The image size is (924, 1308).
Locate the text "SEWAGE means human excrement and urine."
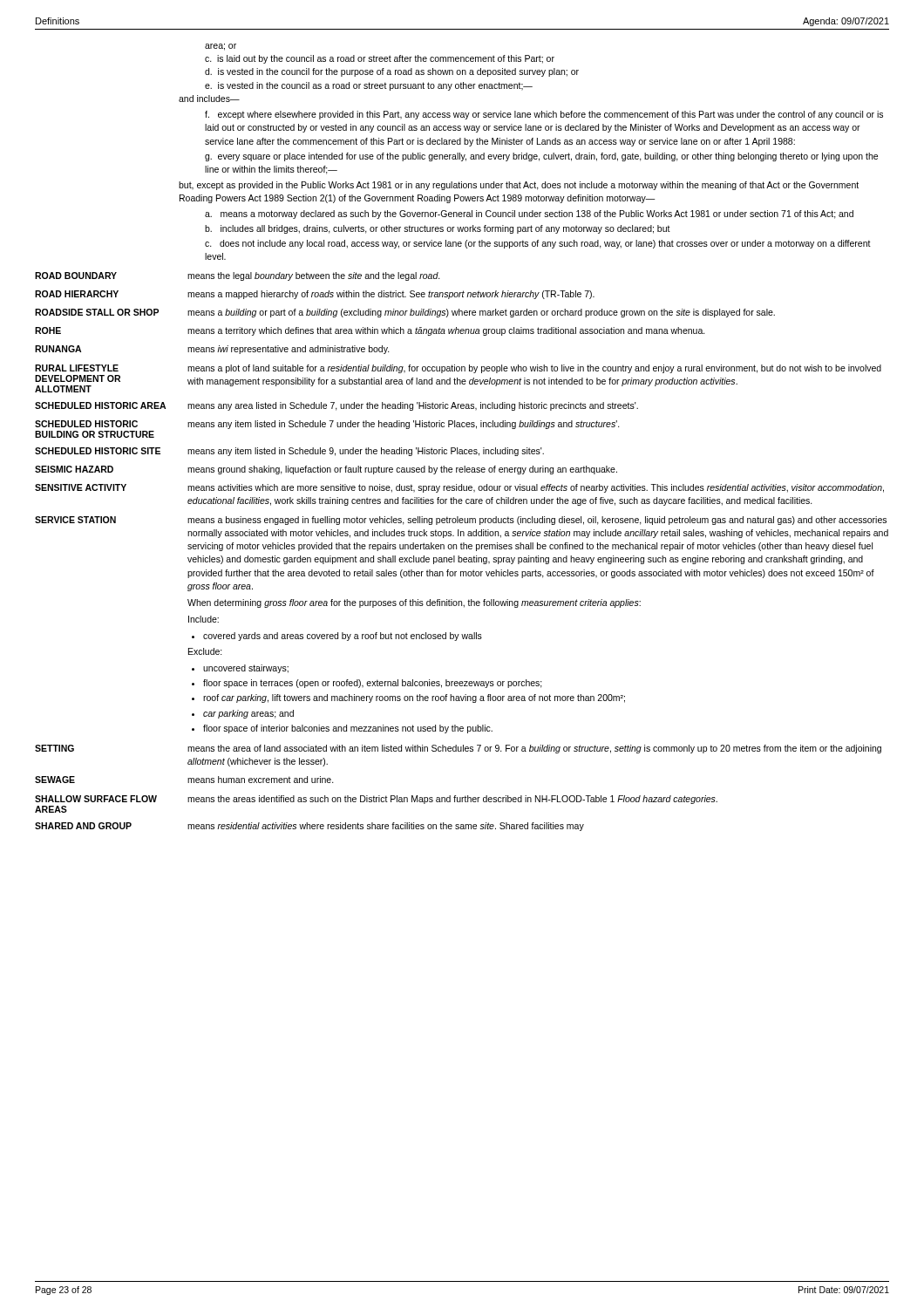(x=184, y=780)
